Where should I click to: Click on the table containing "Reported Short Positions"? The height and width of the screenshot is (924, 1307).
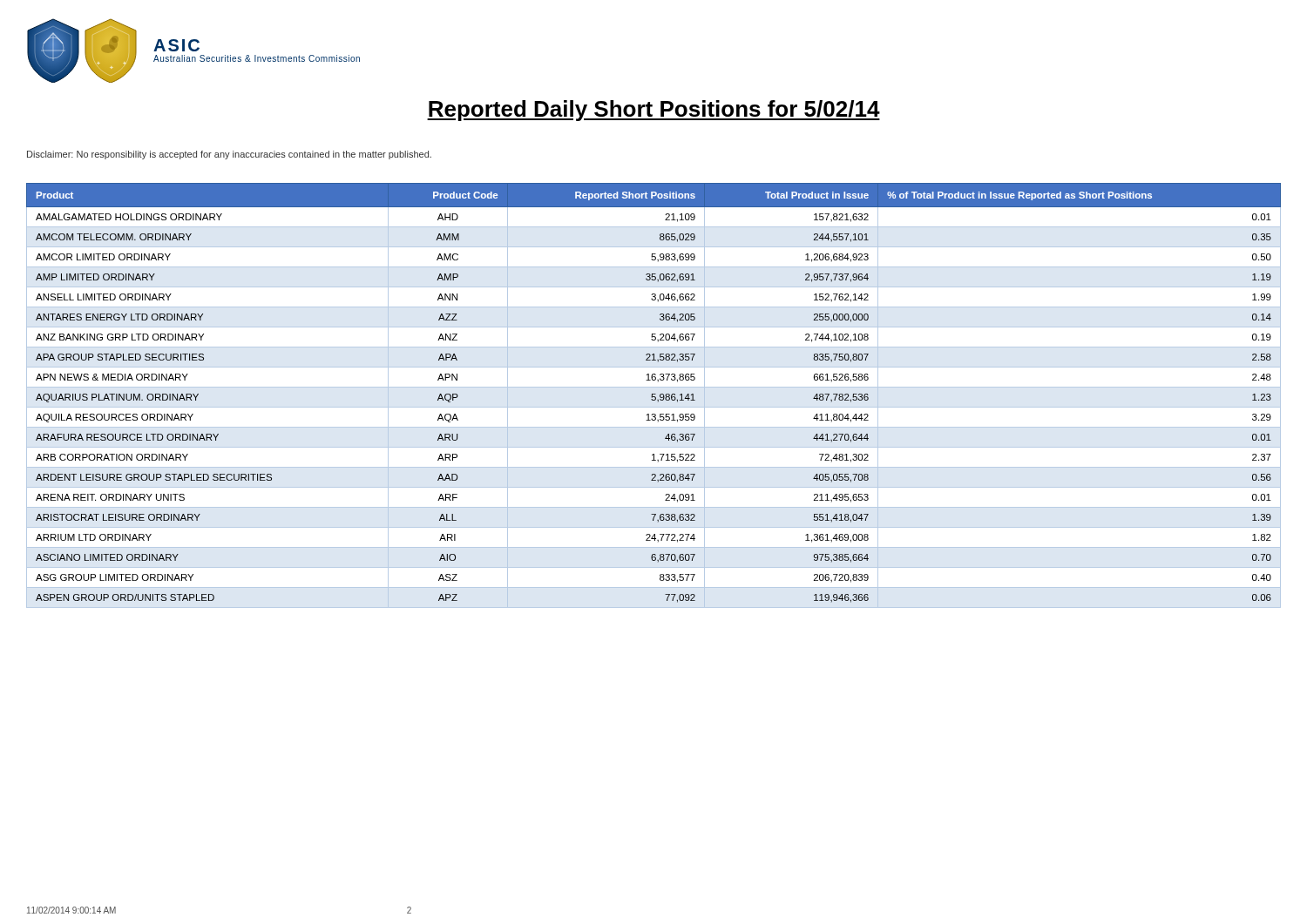pos(654,536)
